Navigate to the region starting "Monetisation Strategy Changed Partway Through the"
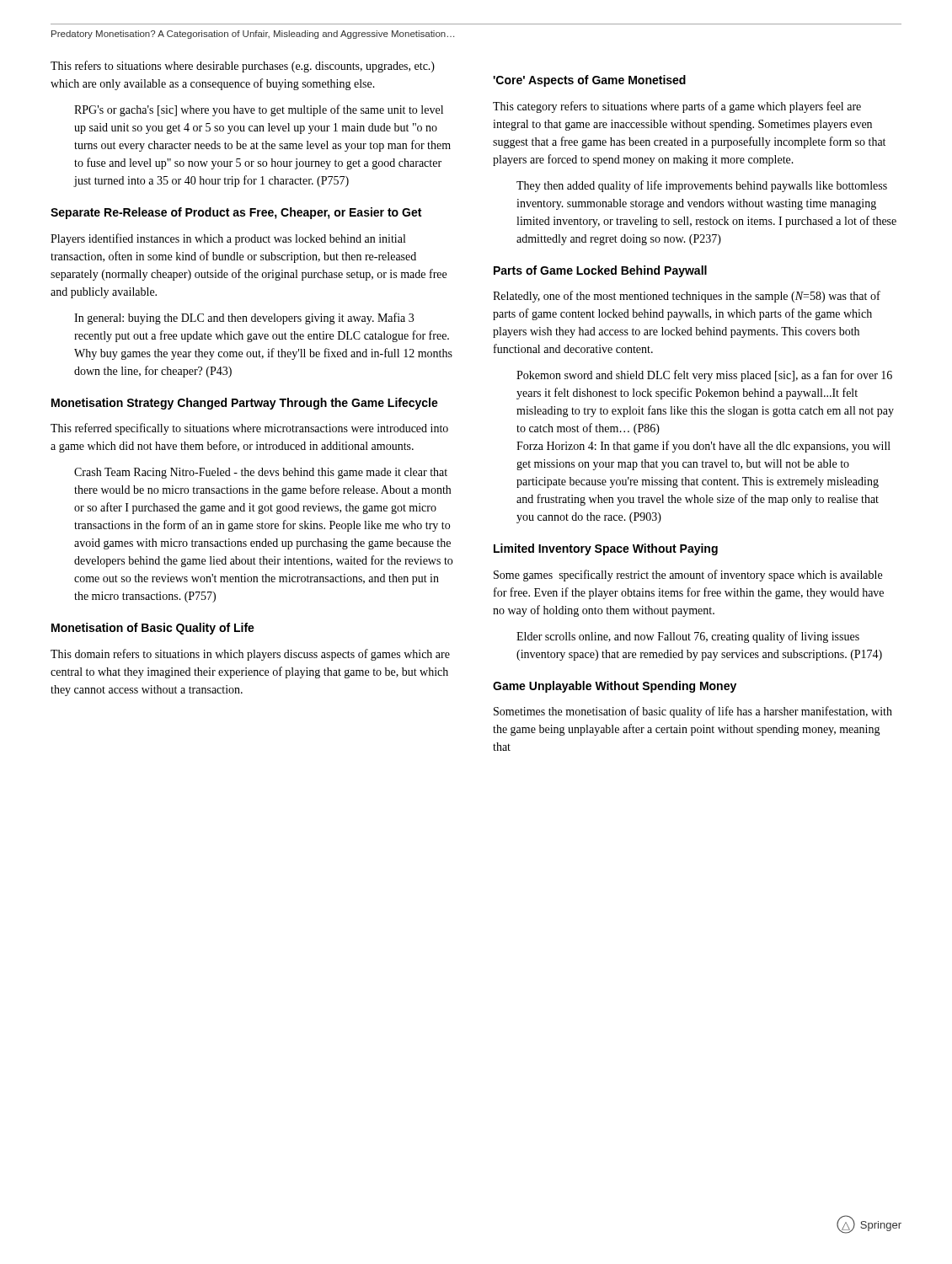952x1264 pixels. 244,402
